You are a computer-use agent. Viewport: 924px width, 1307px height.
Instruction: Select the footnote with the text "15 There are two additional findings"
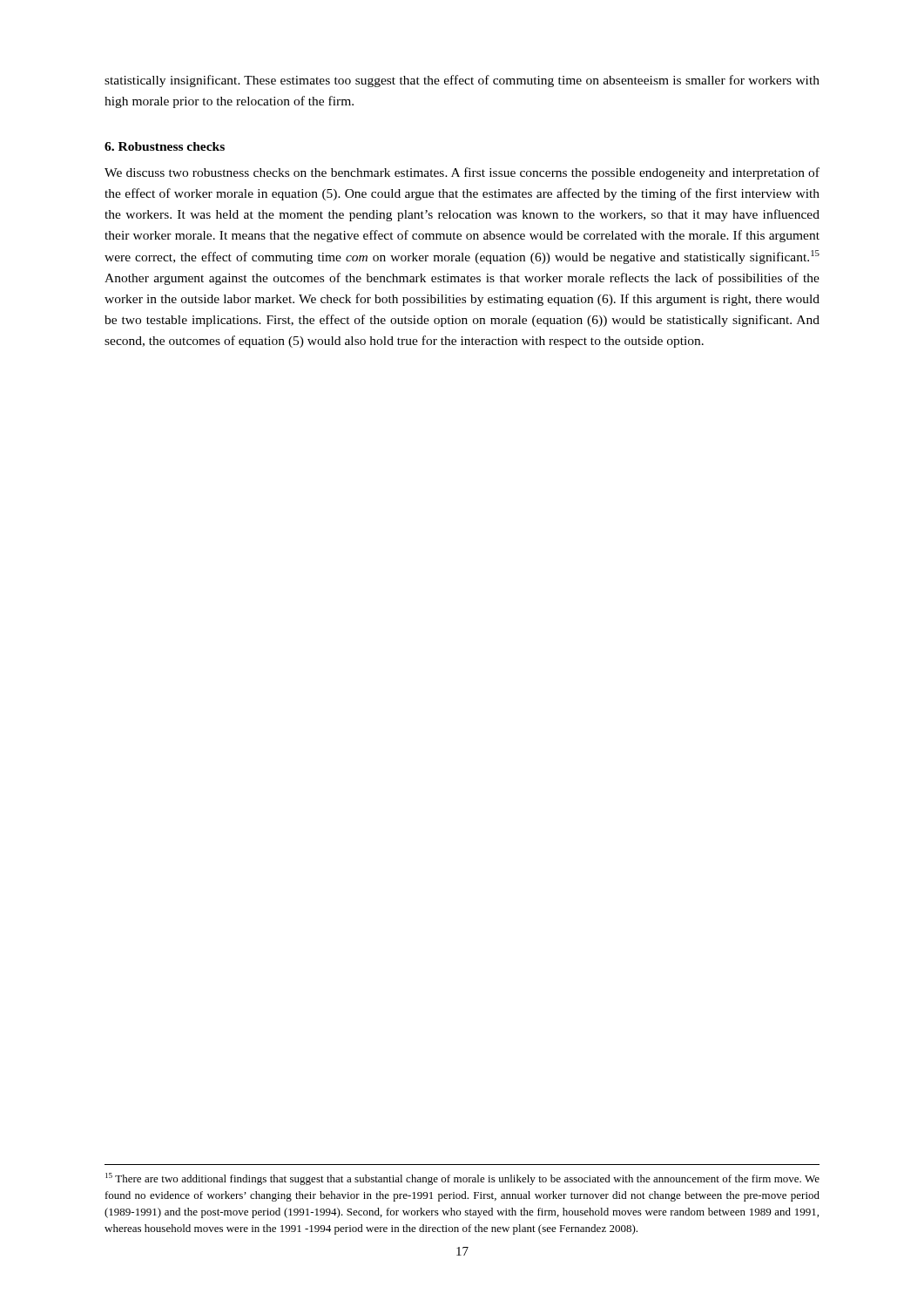(462, 1204)
